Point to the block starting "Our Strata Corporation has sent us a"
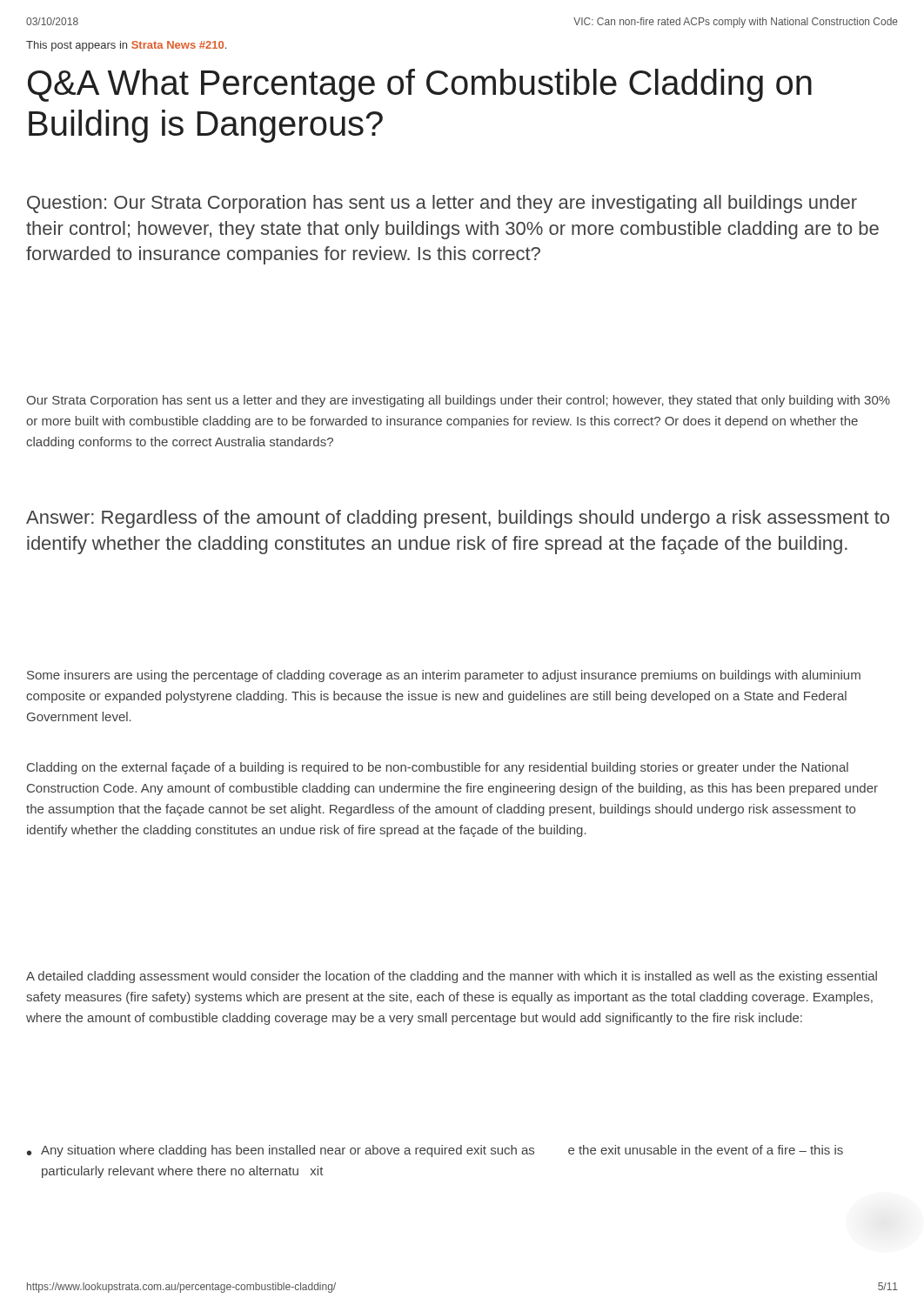 [462, 421]
